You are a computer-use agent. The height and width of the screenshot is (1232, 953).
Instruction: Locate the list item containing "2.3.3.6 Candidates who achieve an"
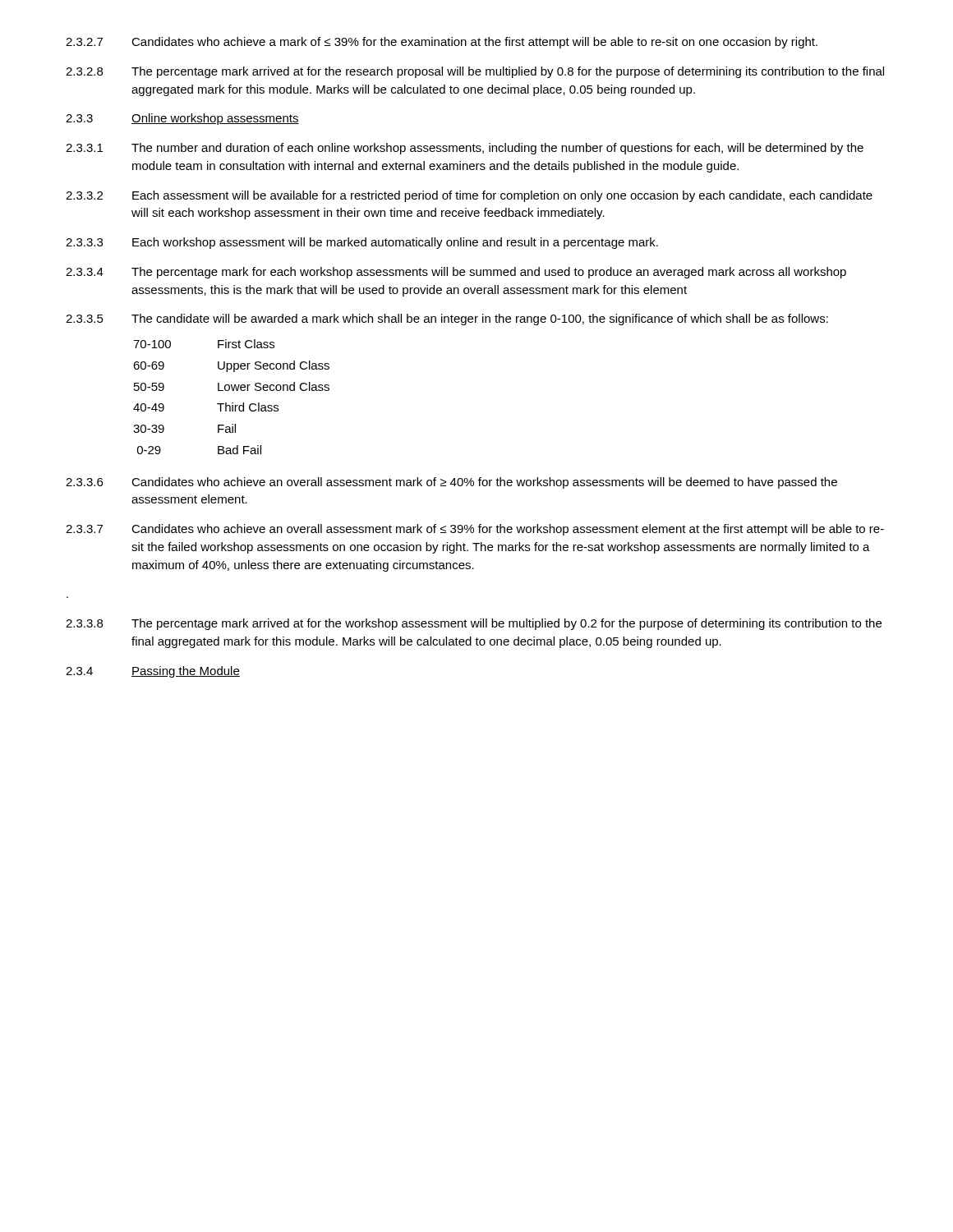point(476,491)
